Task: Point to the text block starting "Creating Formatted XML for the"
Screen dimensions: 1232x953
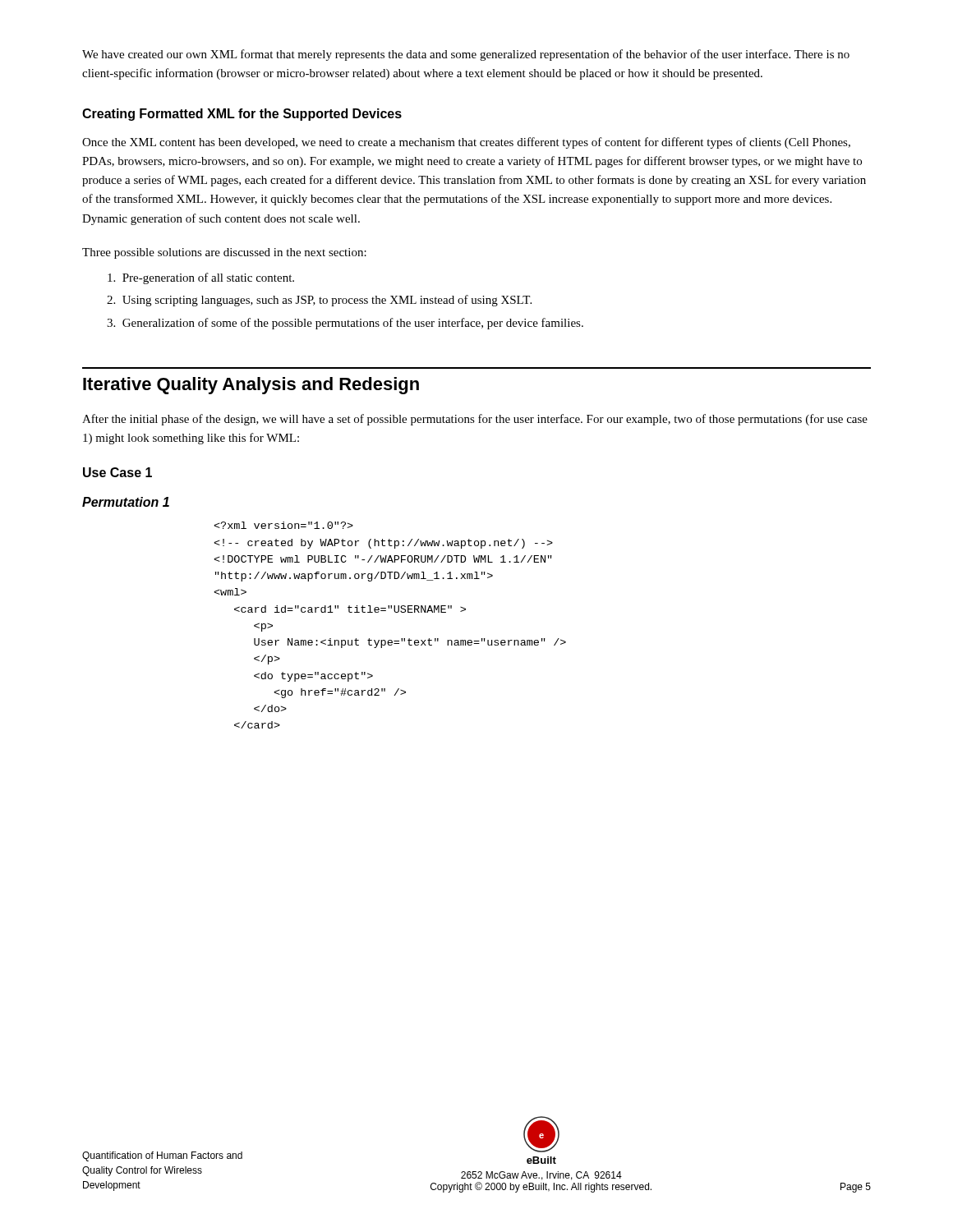Action: coord(242,113)
